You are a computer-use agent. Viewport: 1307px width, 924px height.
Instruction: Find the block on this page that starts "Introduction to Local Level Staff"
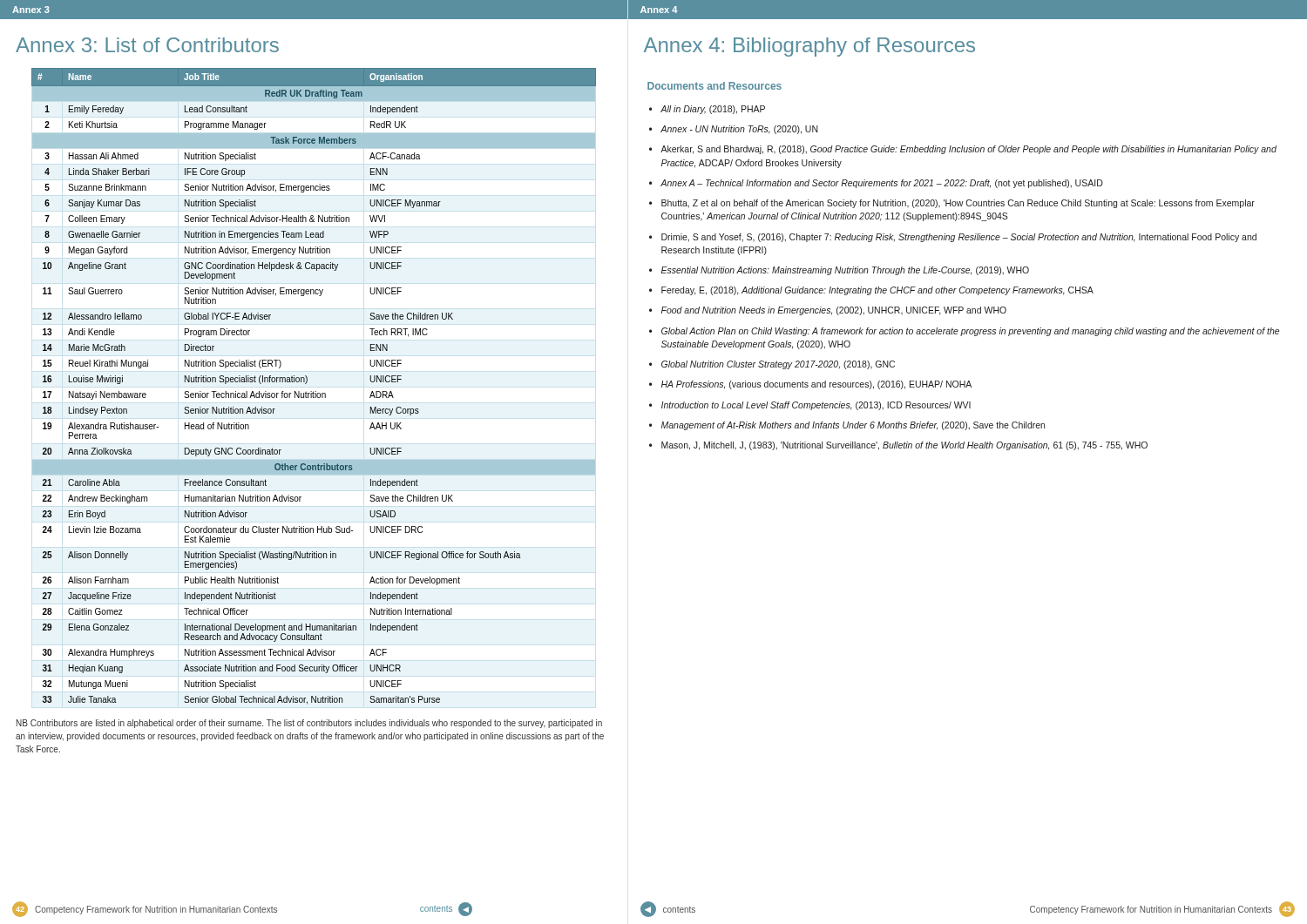(x=816, y=404)
